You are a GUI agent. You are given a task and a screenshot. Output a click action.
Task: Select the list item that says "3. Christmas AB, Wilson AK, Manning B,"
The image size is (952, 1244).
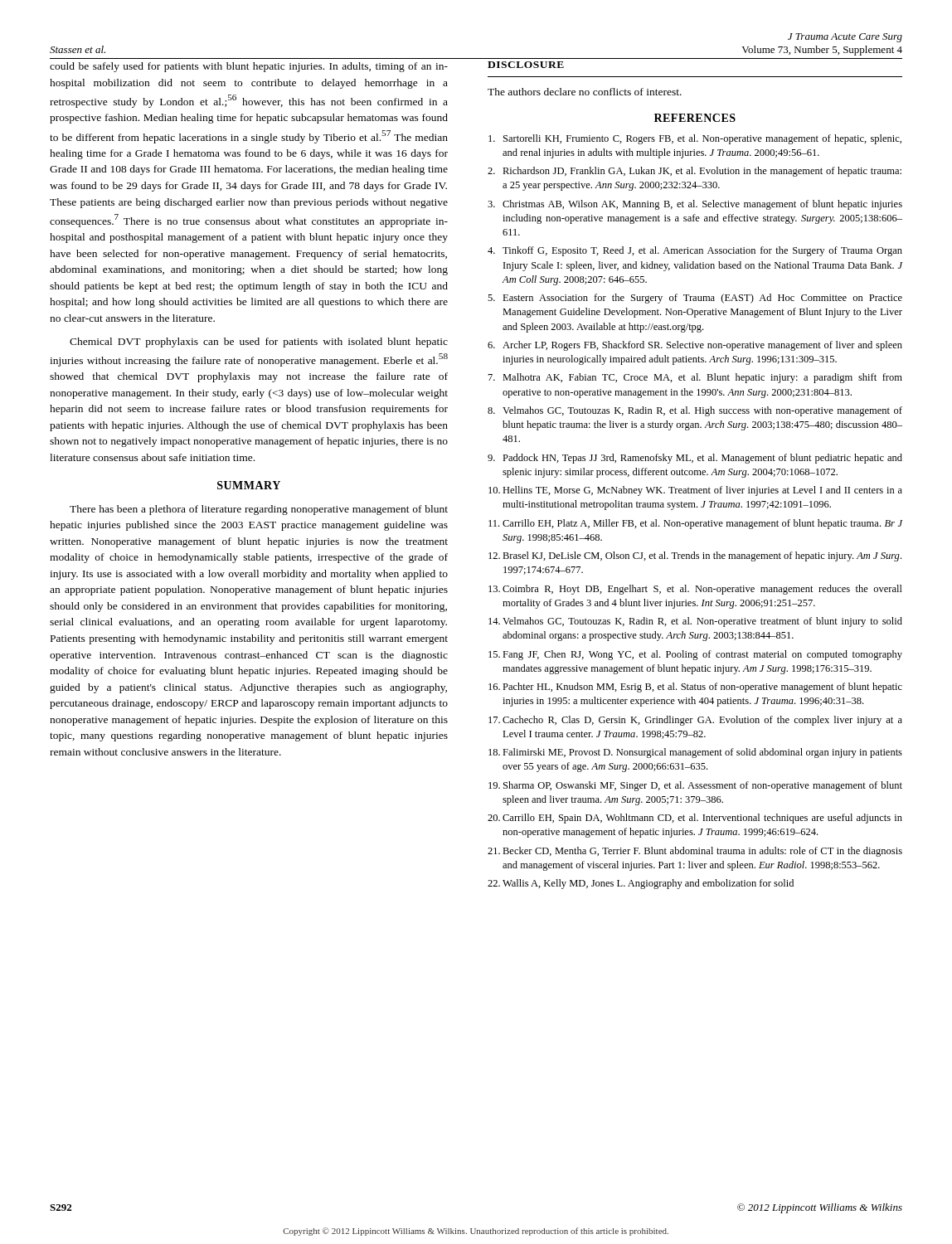(x=695, y=219)
